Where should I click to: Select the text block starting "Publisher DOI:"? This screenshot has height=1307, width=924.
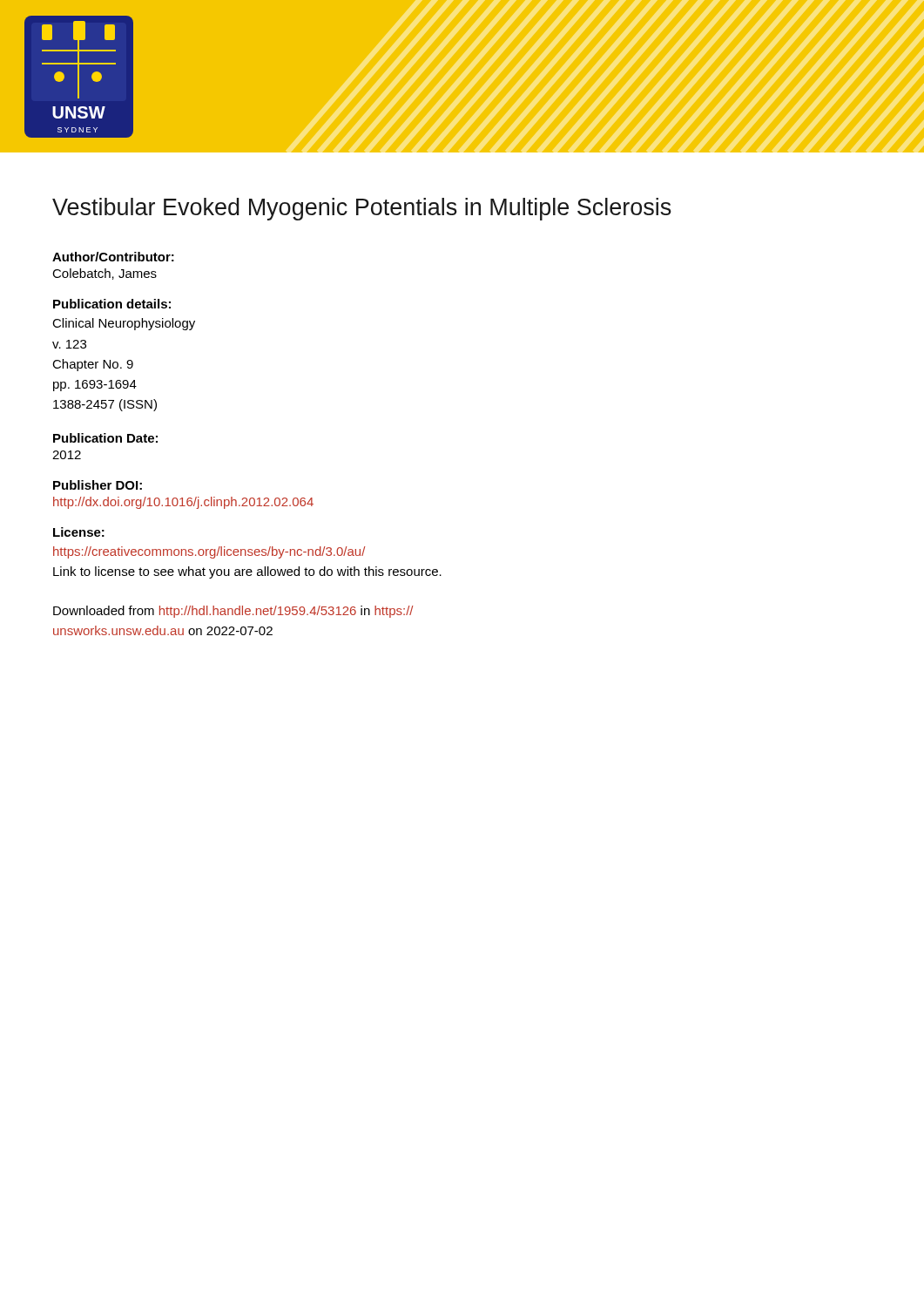pos(98,485)
